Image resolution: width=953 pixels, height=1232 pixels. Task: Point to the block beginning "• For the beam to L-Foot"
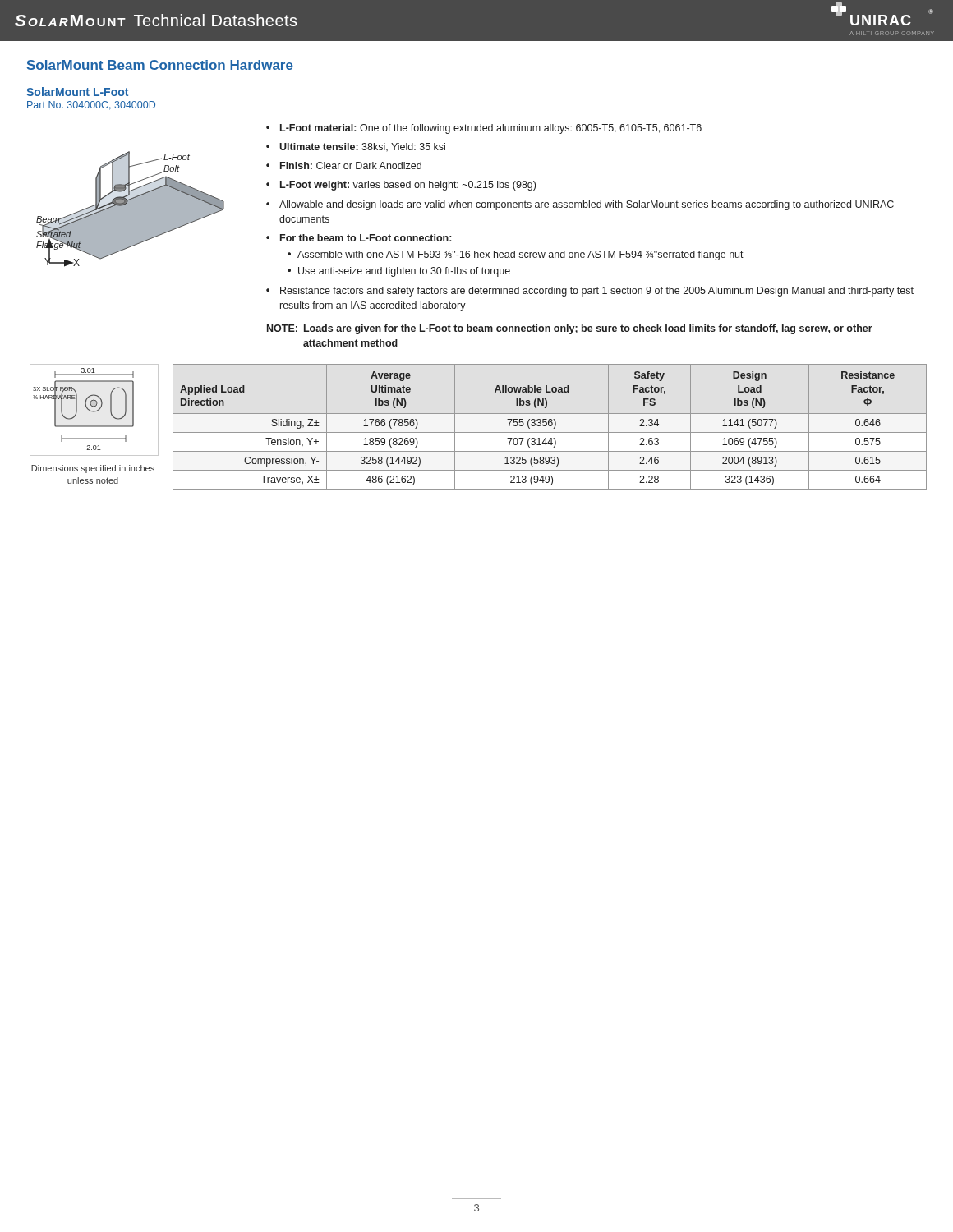596,255
